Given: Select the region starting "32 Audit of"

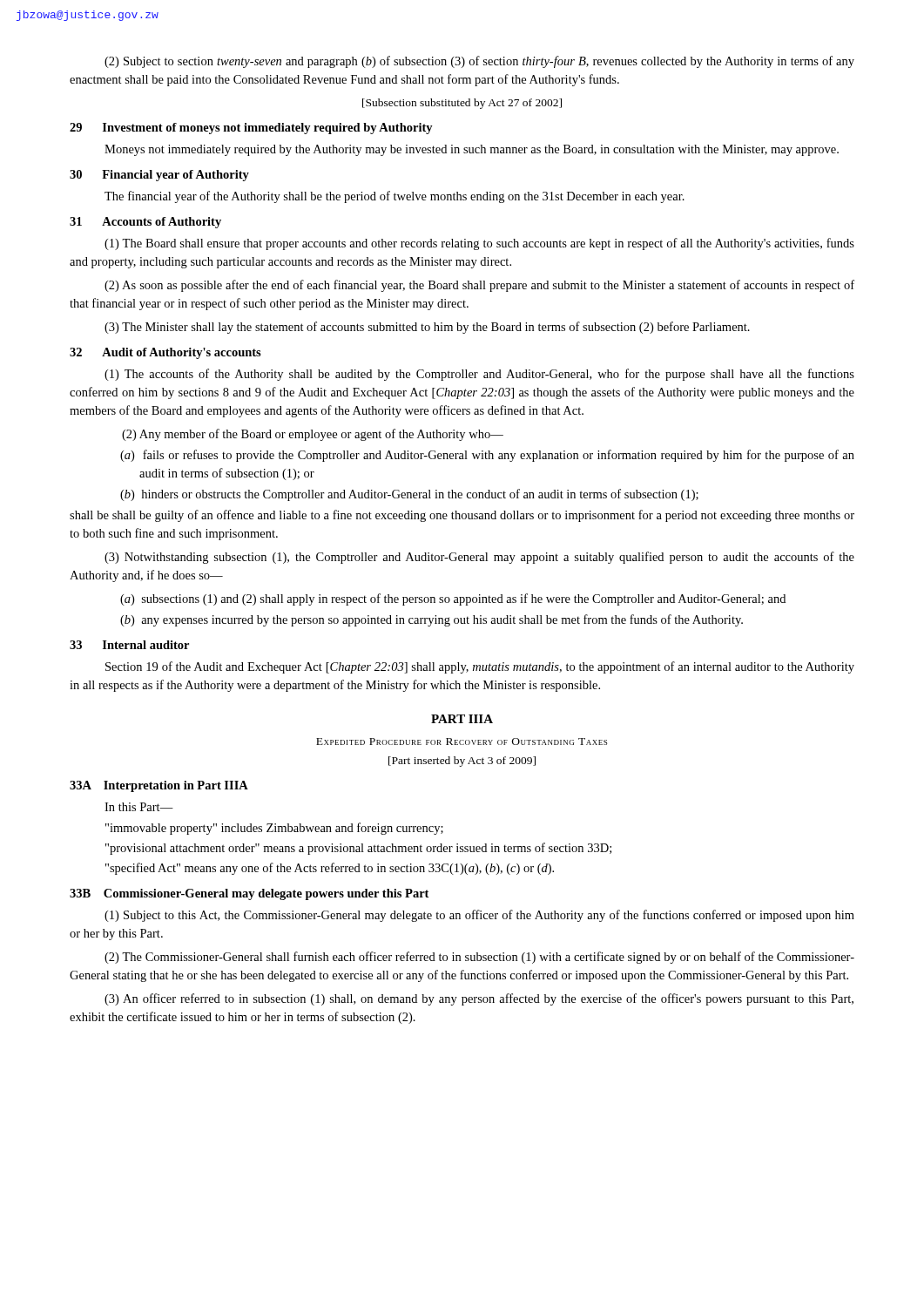Looking at the screenshot, I should click(x=165, y=353).
